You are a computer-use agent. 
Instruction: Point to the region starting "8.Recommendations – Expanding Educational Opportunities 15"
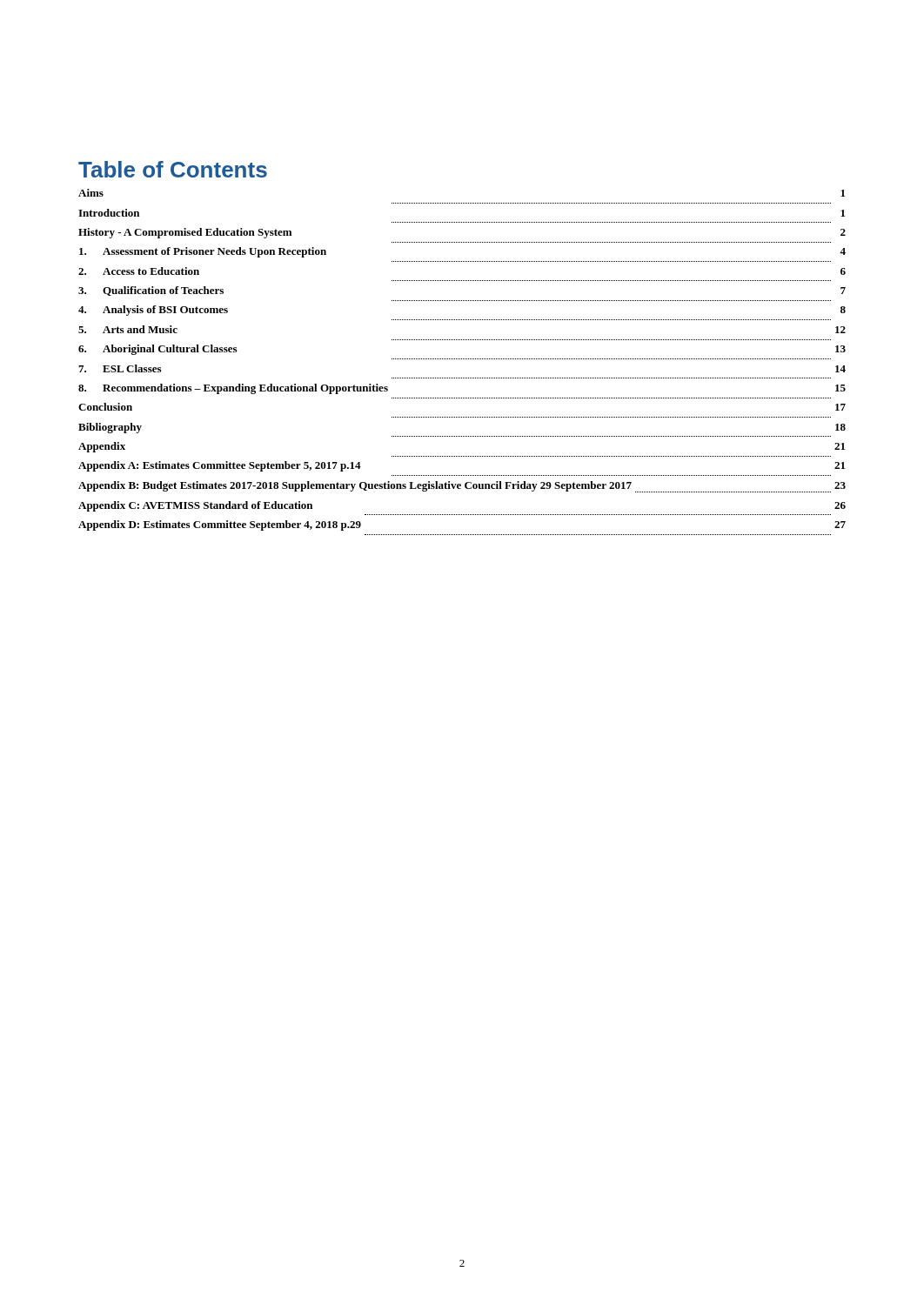click(x=462, y=388)
